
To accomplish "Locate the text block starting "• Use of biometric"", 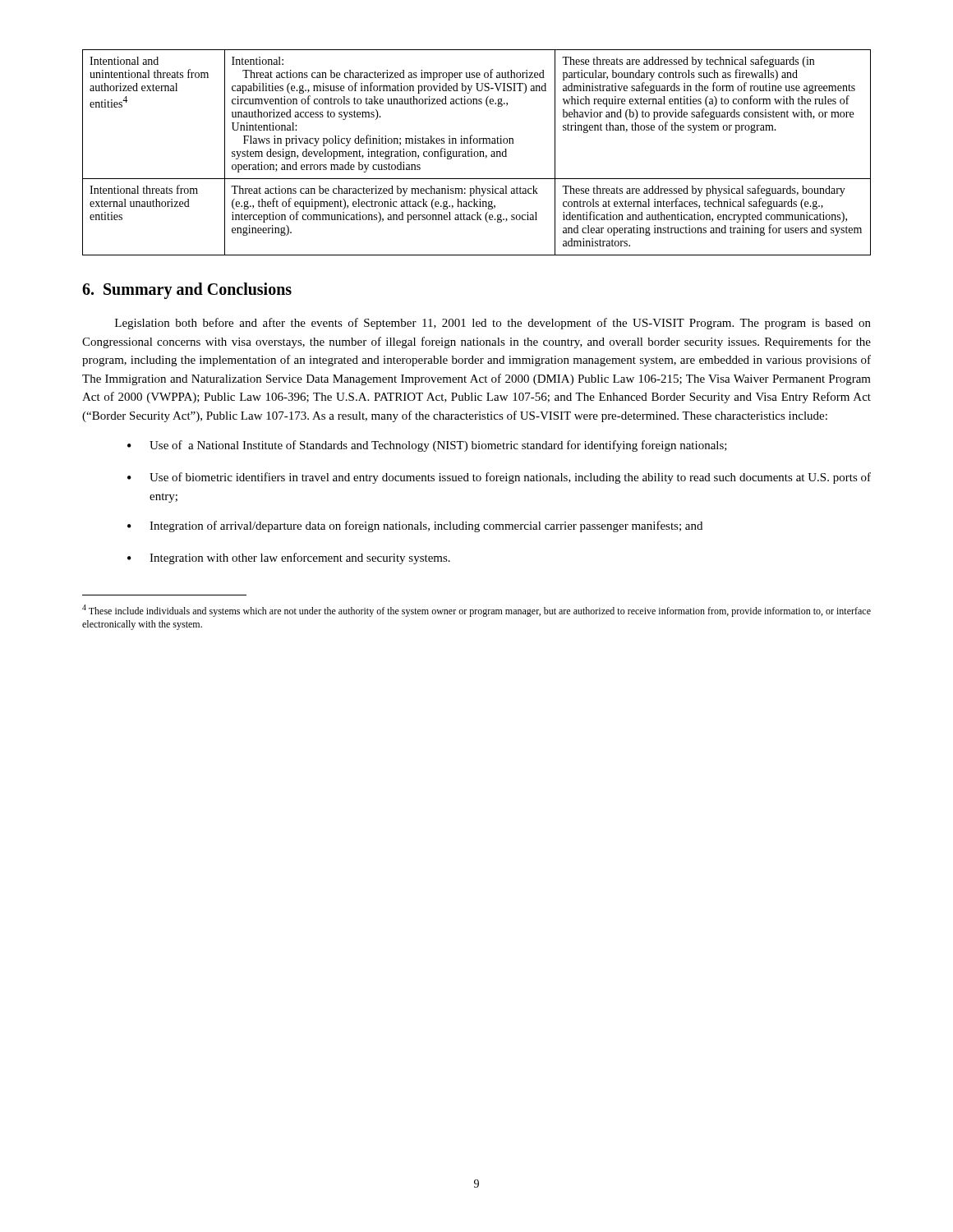I will point(497,487).
